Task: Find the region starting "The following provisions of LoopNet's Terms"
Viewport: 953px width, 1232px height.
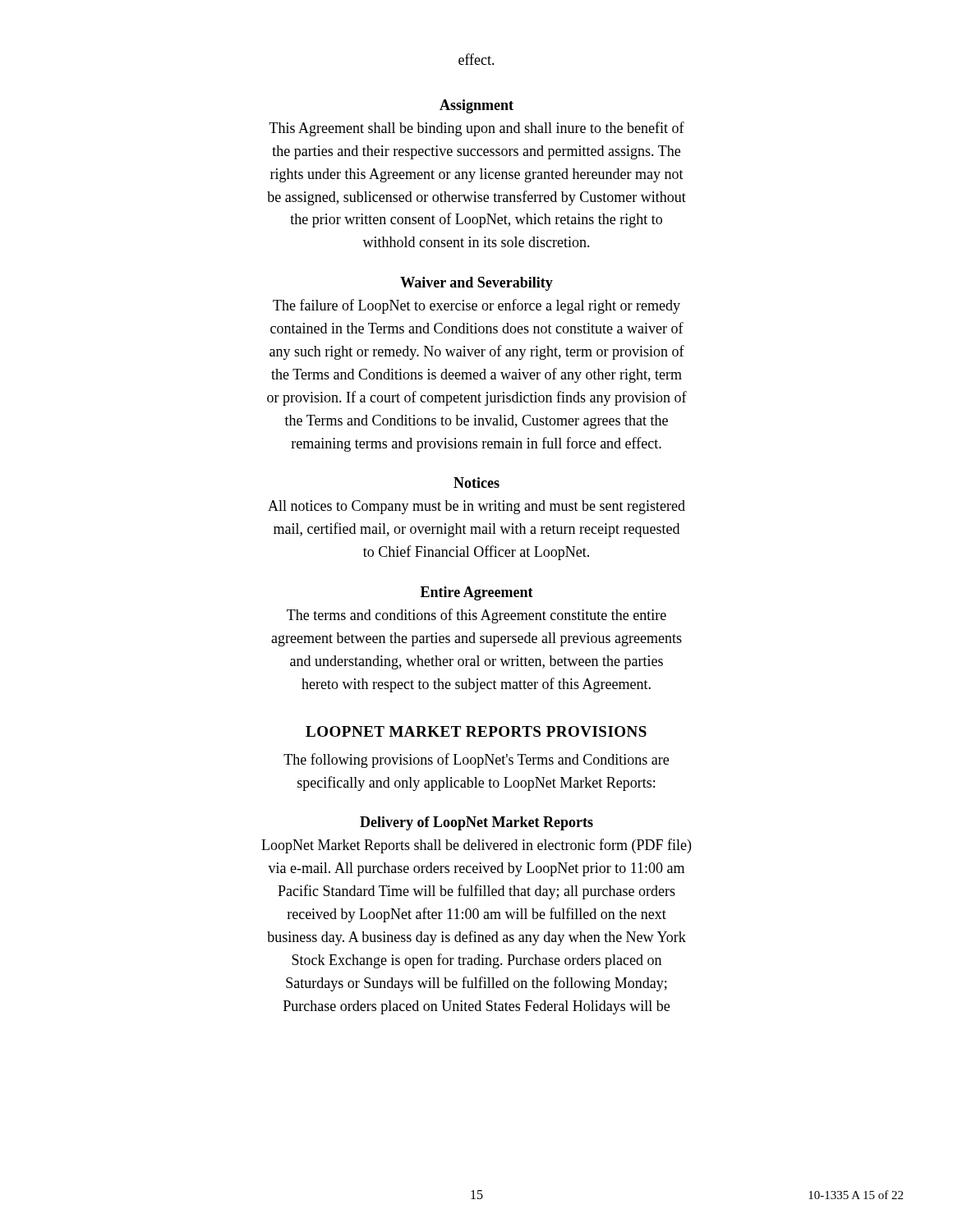Action: tap(476, 772)
